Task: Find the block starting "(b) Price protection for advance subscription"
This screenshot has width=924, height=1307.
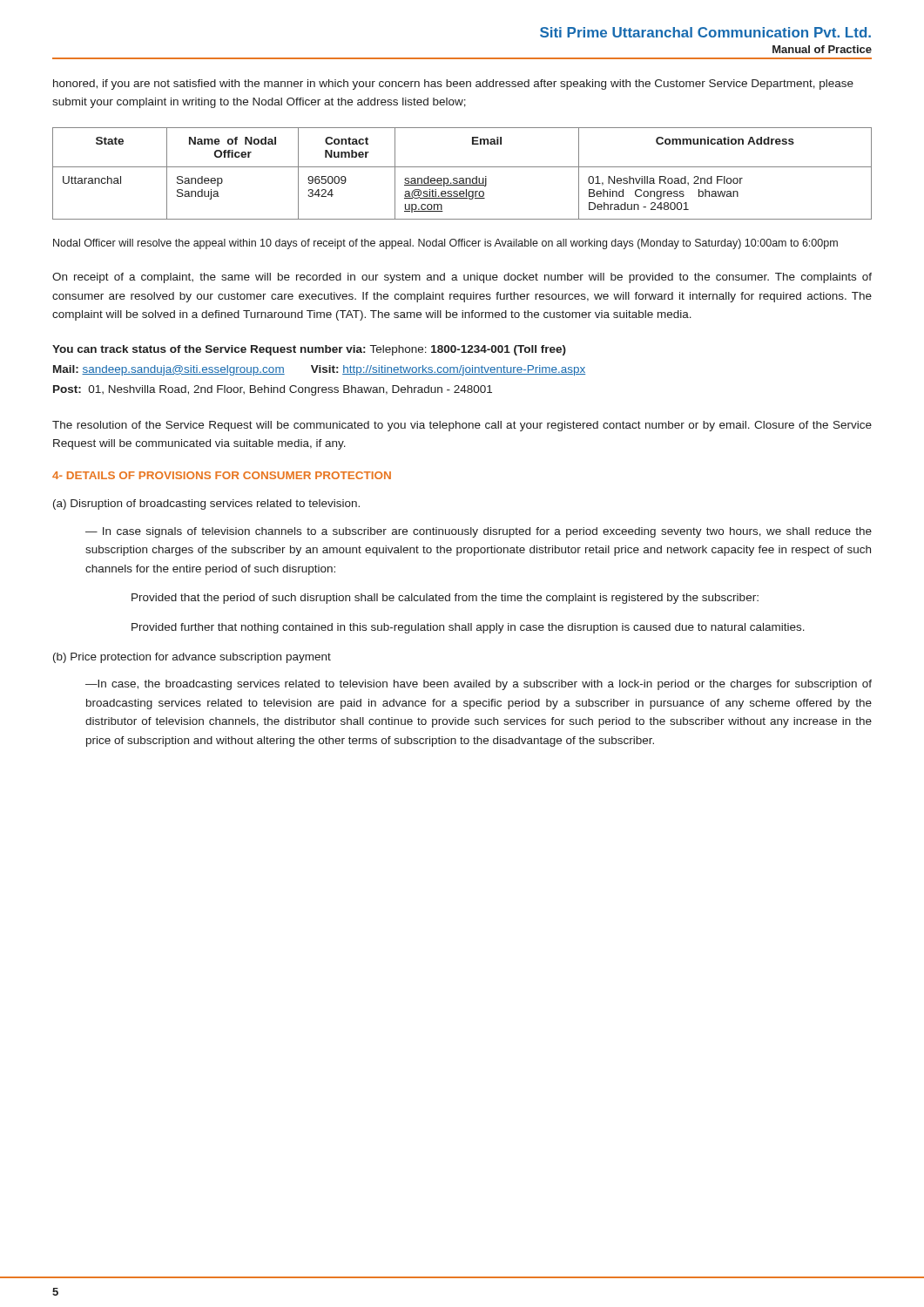Action: 191,656
